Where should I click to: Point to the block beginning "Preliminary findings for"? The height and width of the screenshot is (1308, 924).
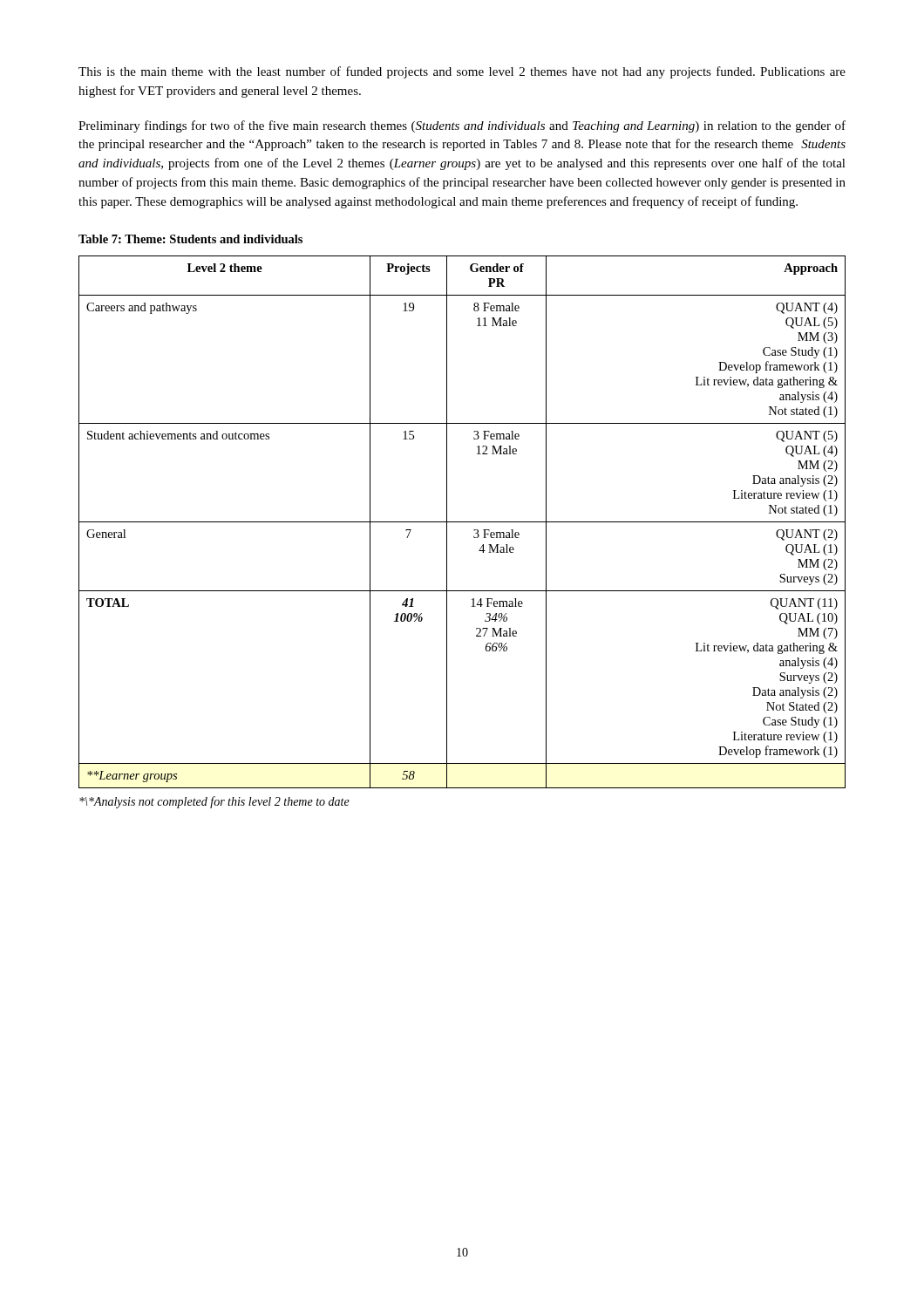tap(462, 163)
